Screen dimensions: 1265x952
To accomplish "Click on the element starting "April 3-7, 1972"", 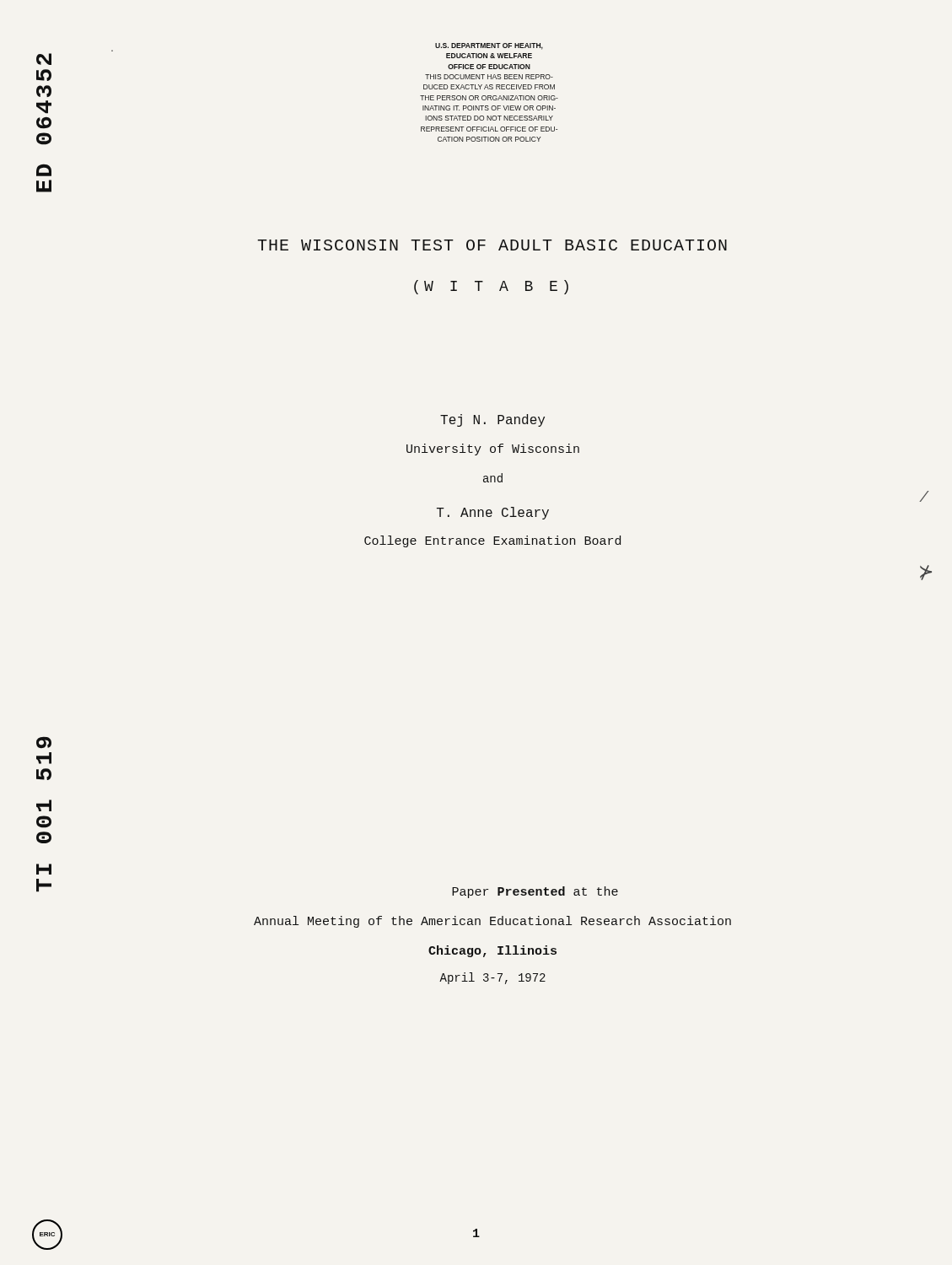I will [x=493, y=978].
